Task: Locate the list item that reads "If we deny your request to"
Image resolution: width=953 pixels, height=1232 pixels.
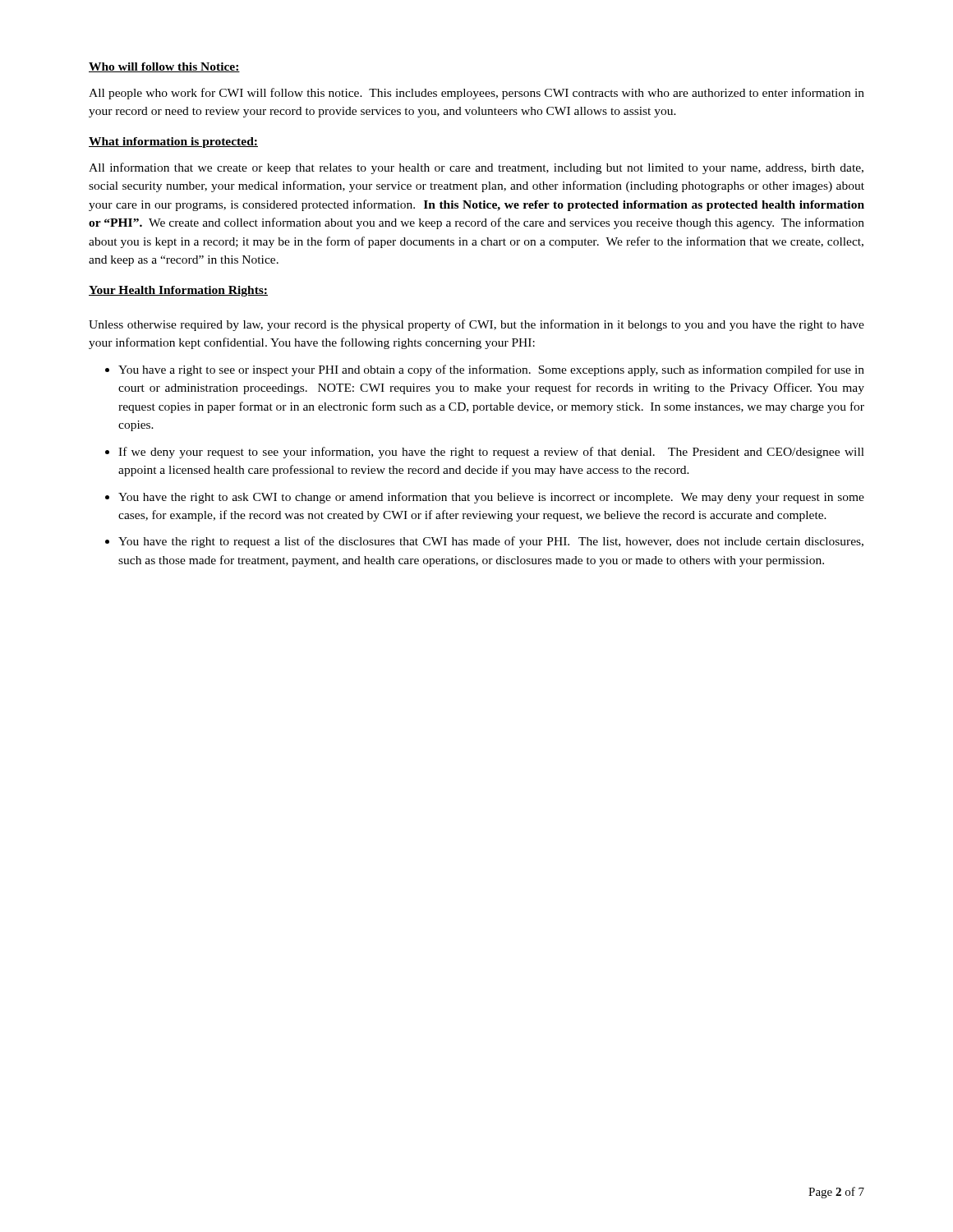Action: point(491,460)
